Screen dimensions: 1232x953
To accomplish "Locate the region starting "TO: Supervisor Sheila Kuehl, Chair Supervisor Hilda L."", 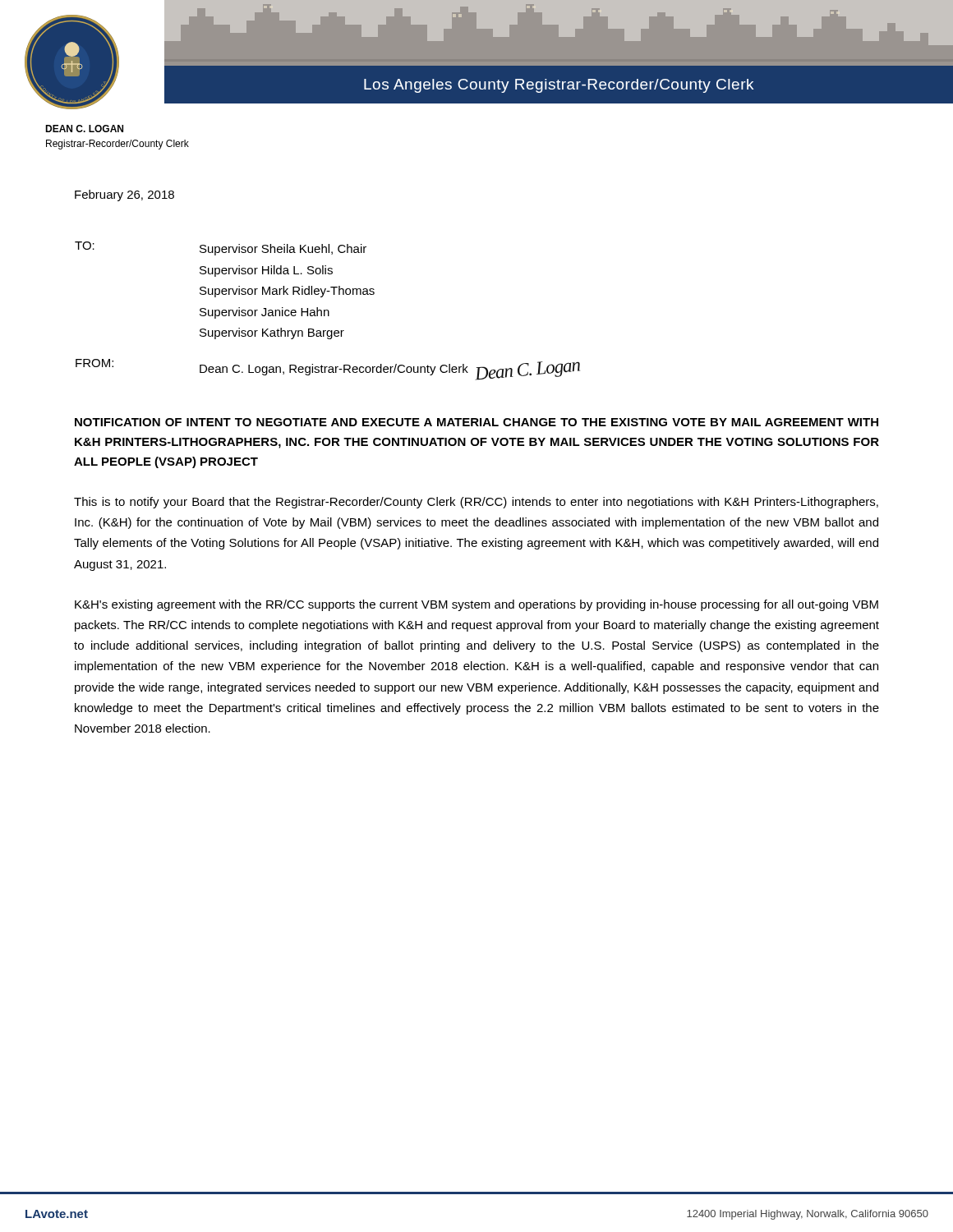I will [x=221, y=248].
